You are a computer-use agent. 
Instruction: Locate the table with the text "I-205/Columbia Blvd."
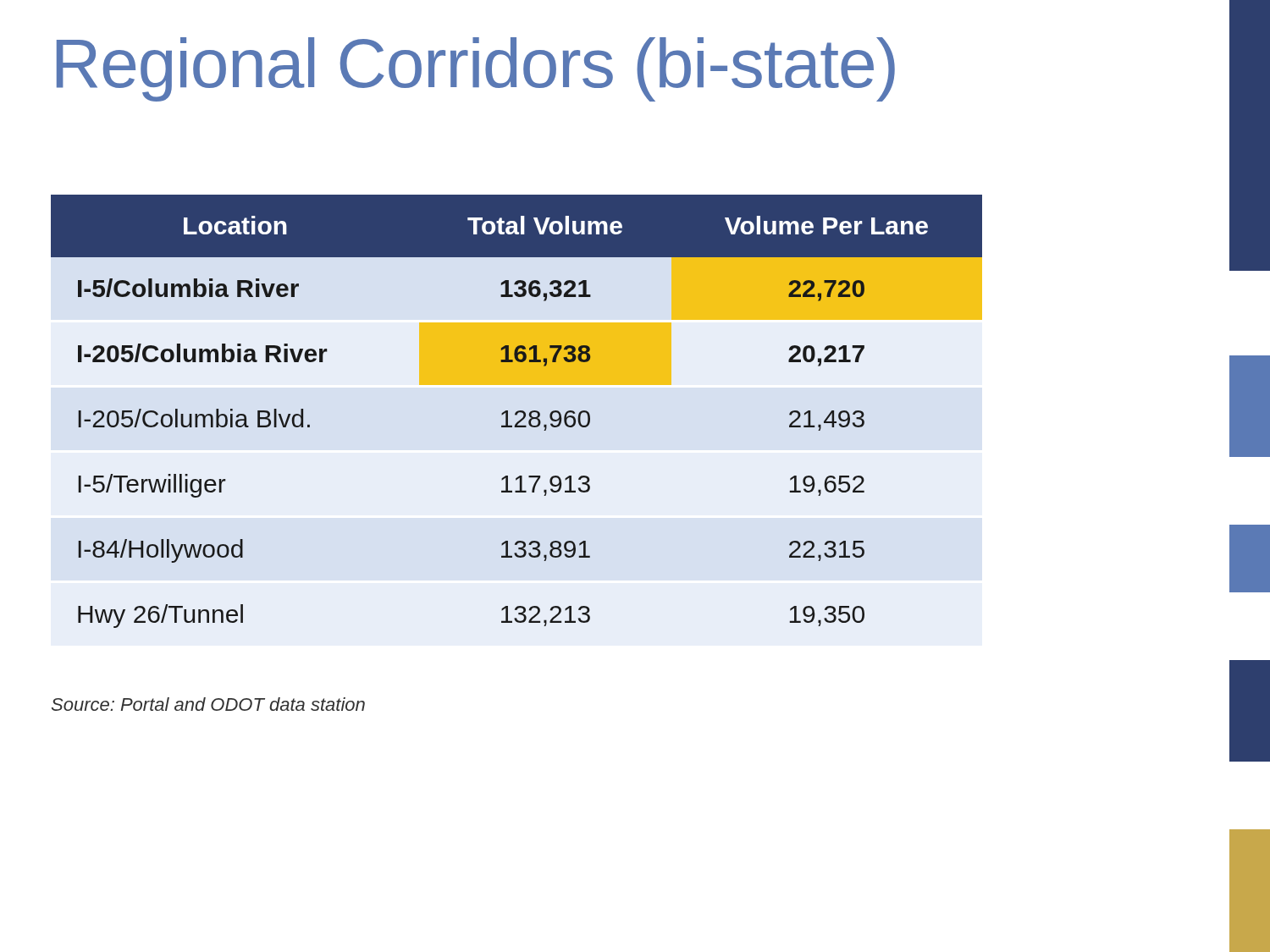(x=516, y=420)
